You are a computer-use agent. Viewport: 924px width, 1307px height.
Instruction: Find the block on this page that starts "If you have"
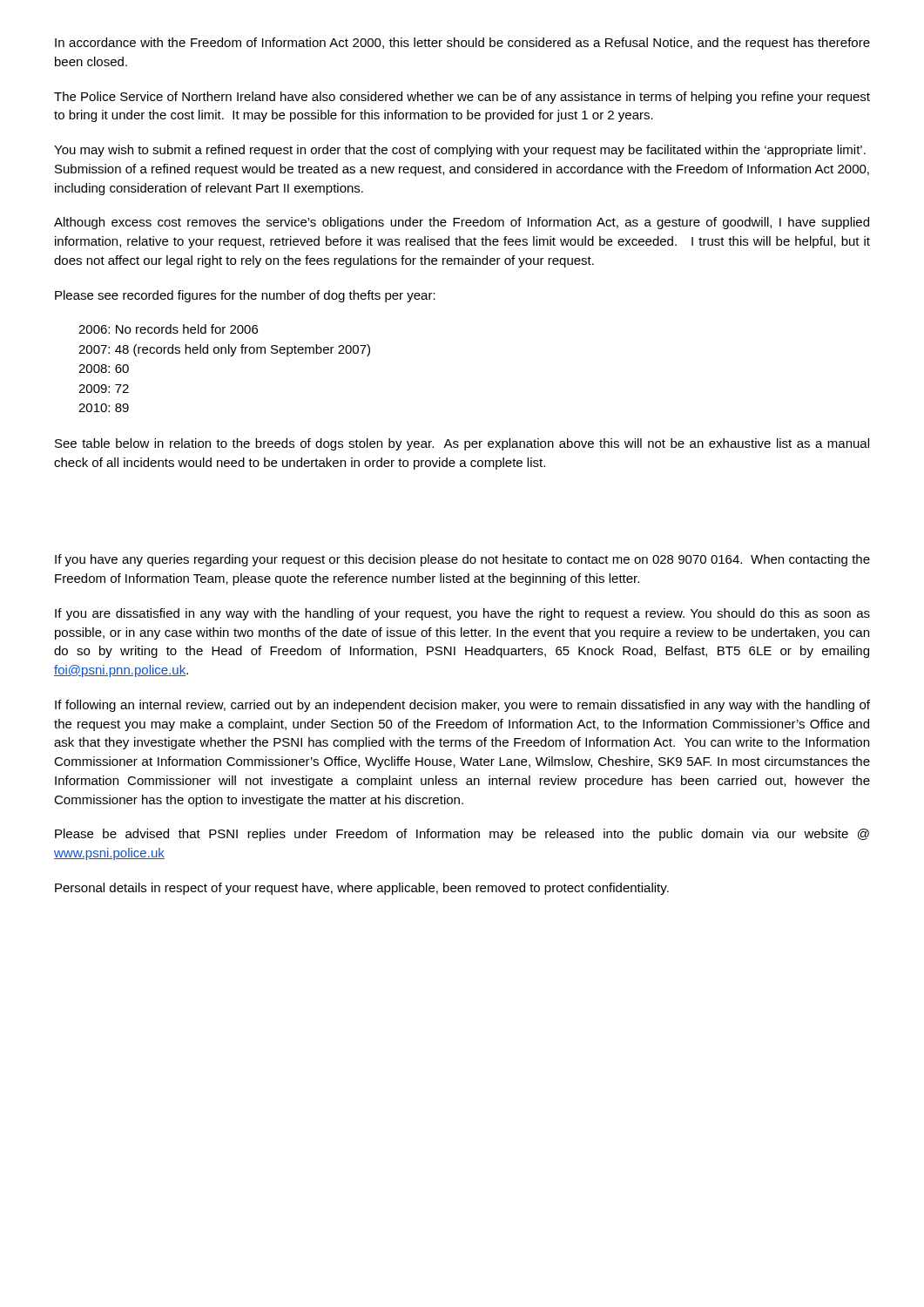pos(462,569)
